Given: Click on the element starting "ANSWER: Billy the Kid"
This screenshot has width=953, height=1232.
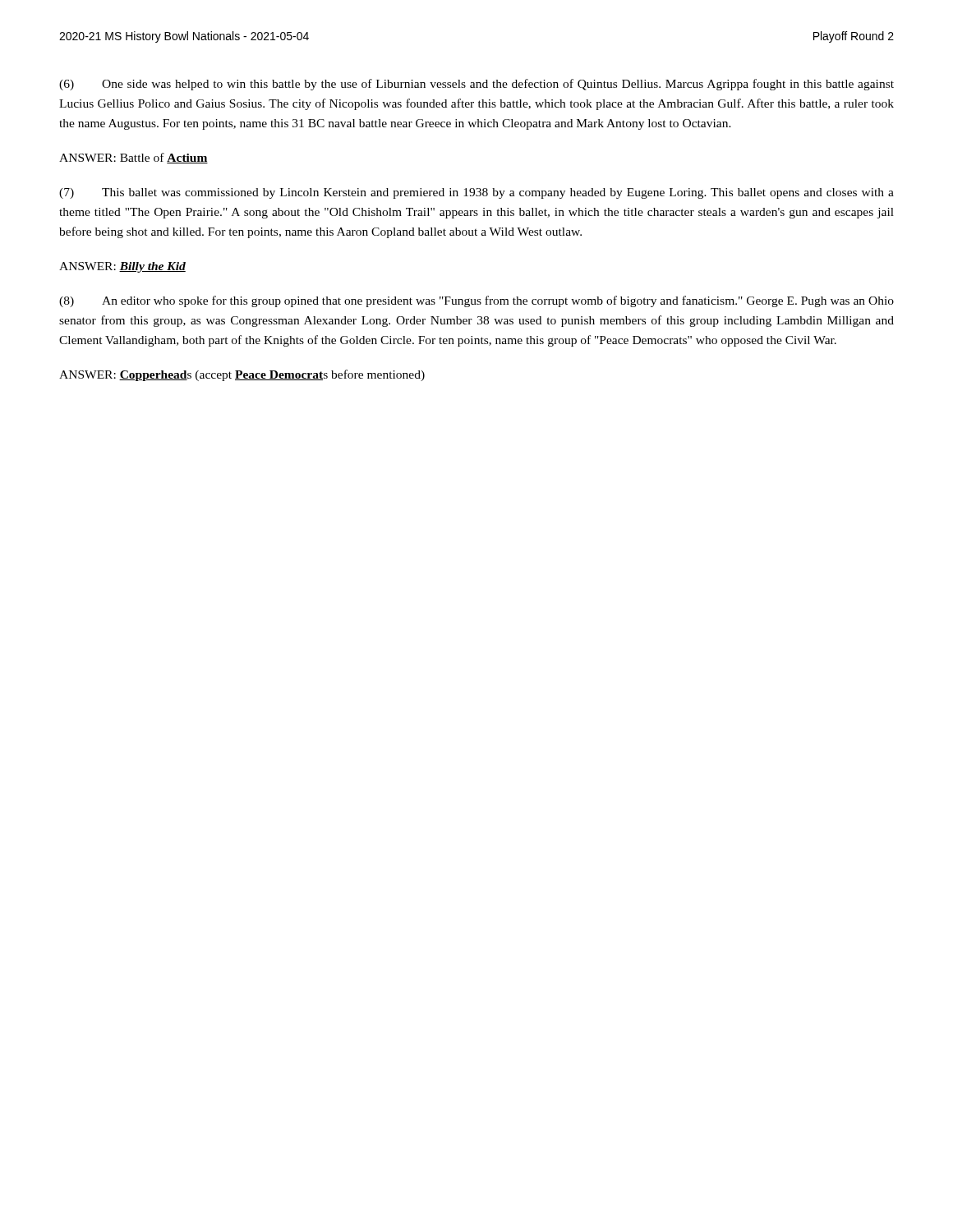Looking at the screenshot, I should pos(122,266).
